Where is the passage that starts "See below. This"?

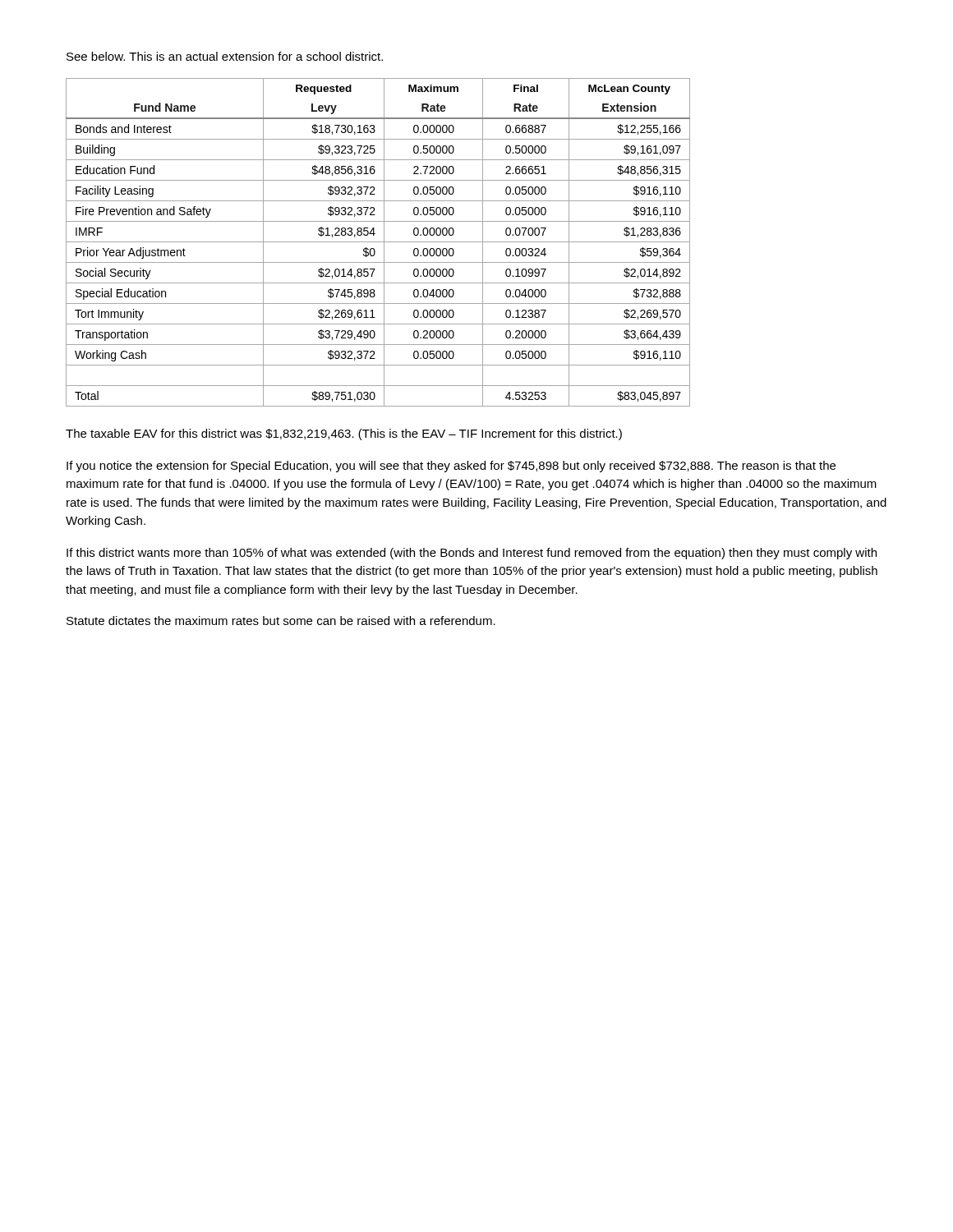pyautogui.click(x=225, y=56)
